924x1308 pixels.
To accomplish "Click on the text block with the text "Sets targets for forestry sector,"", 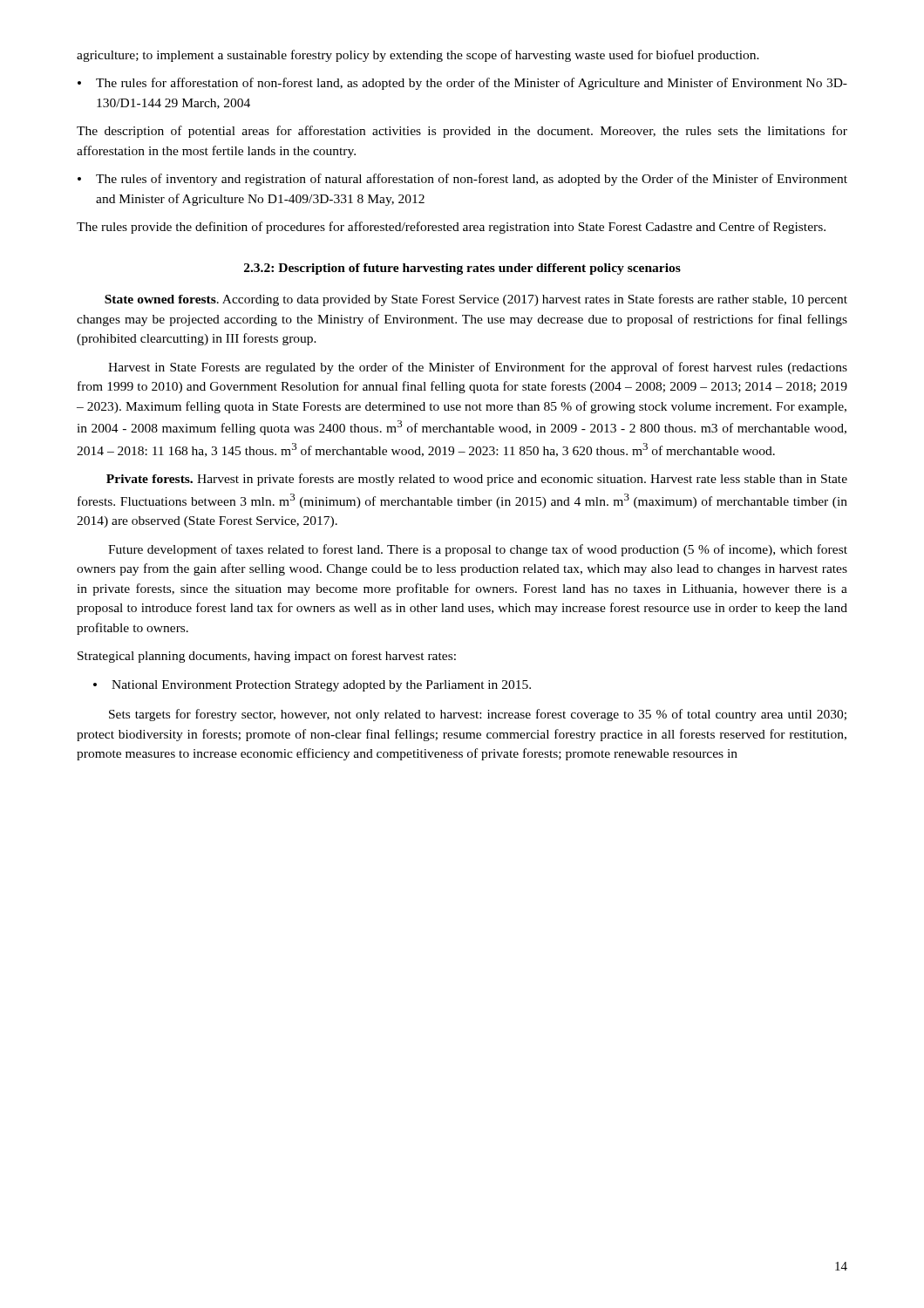I will tap(462, 734).
